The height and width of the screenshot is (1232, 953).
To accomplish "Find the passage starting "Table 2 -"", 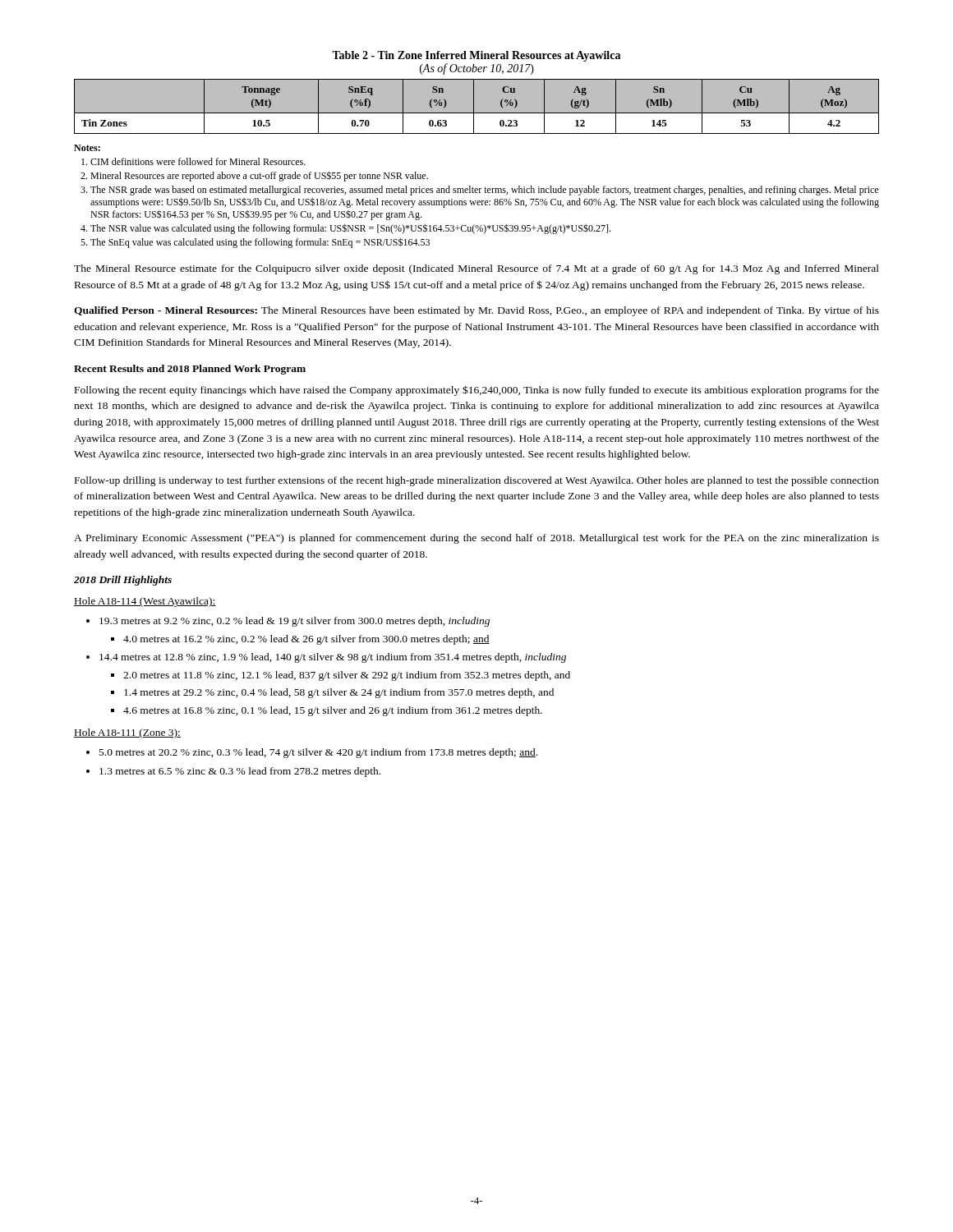I will [x=476, y=62].
